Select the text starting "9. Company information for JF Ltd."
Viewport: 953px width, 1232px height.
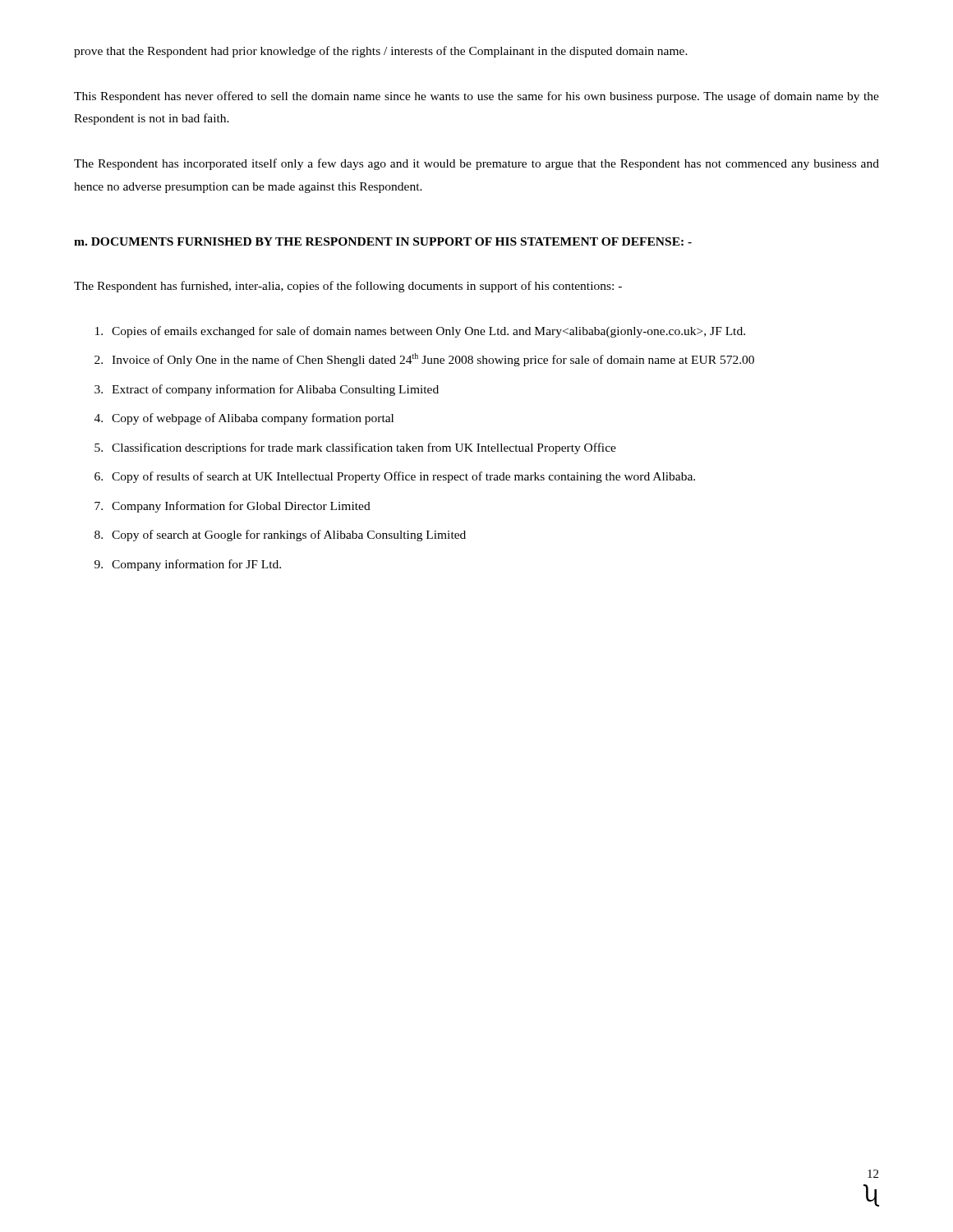(188, 565)
